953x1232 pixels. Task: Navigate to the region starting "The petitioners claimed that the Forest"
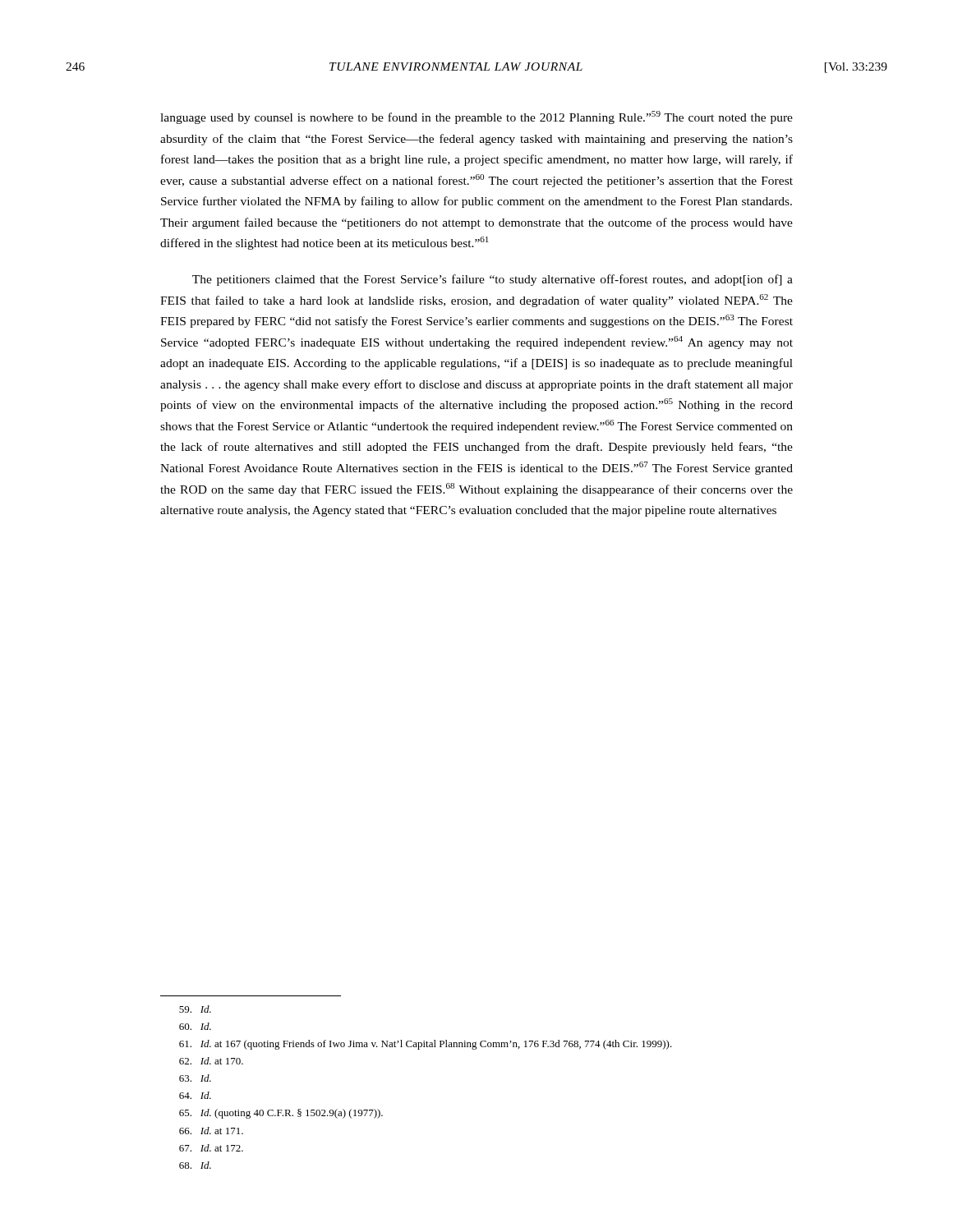tap(476, 394)
